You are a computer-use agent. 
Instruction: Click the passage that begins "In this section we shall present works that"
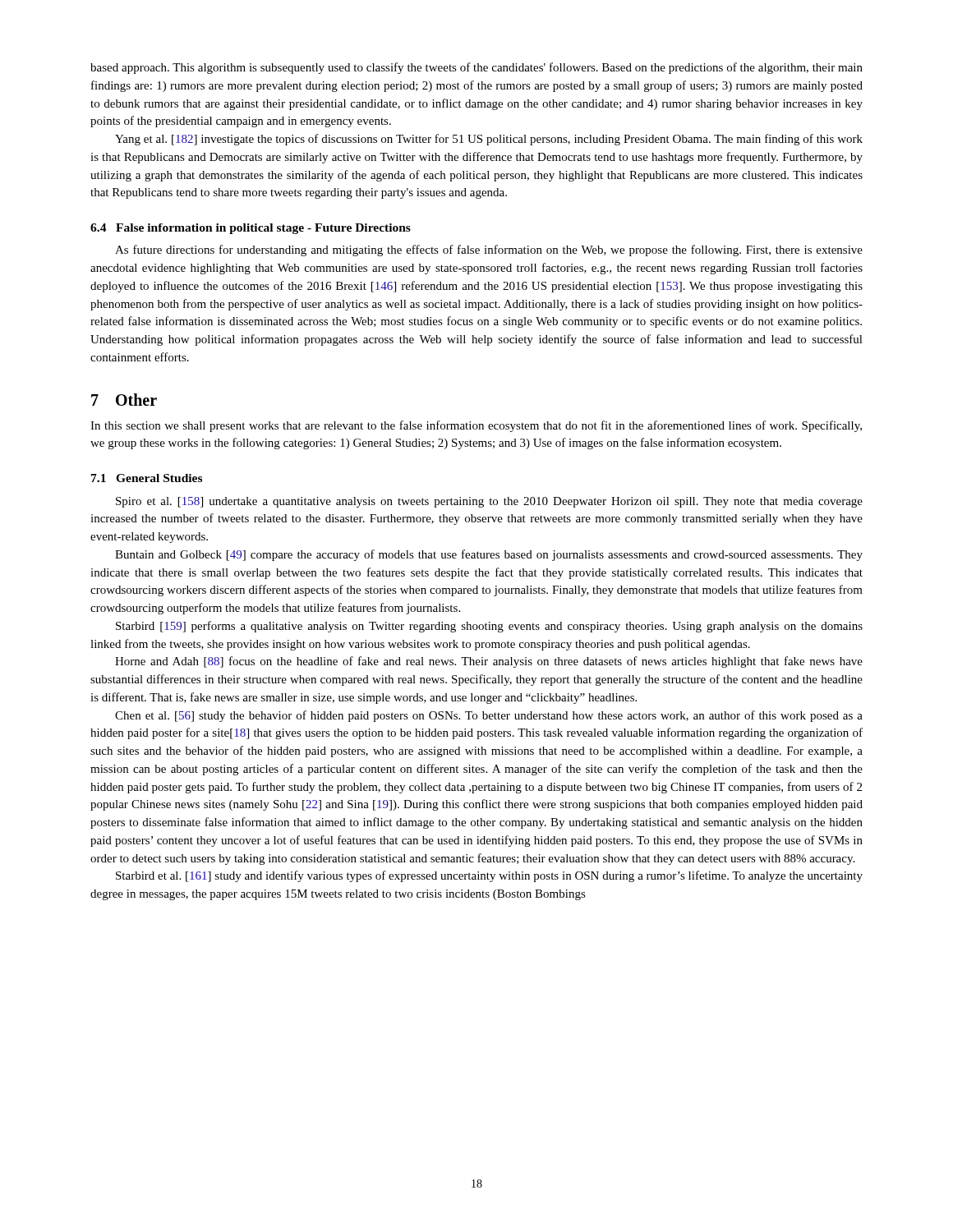[x=476, y=435]
